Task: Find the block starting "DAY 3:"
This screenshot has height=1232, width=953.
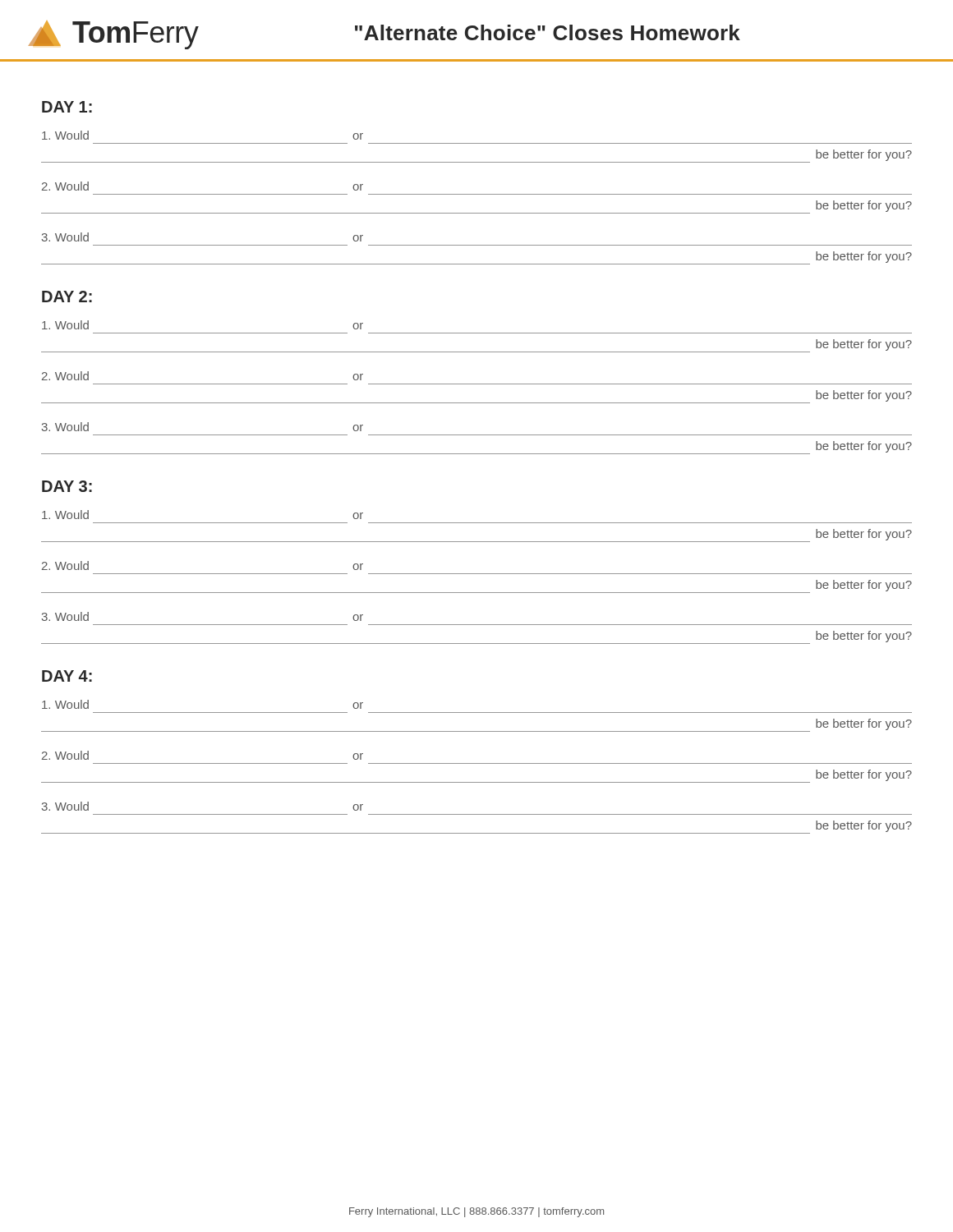Action: point(67,486)
